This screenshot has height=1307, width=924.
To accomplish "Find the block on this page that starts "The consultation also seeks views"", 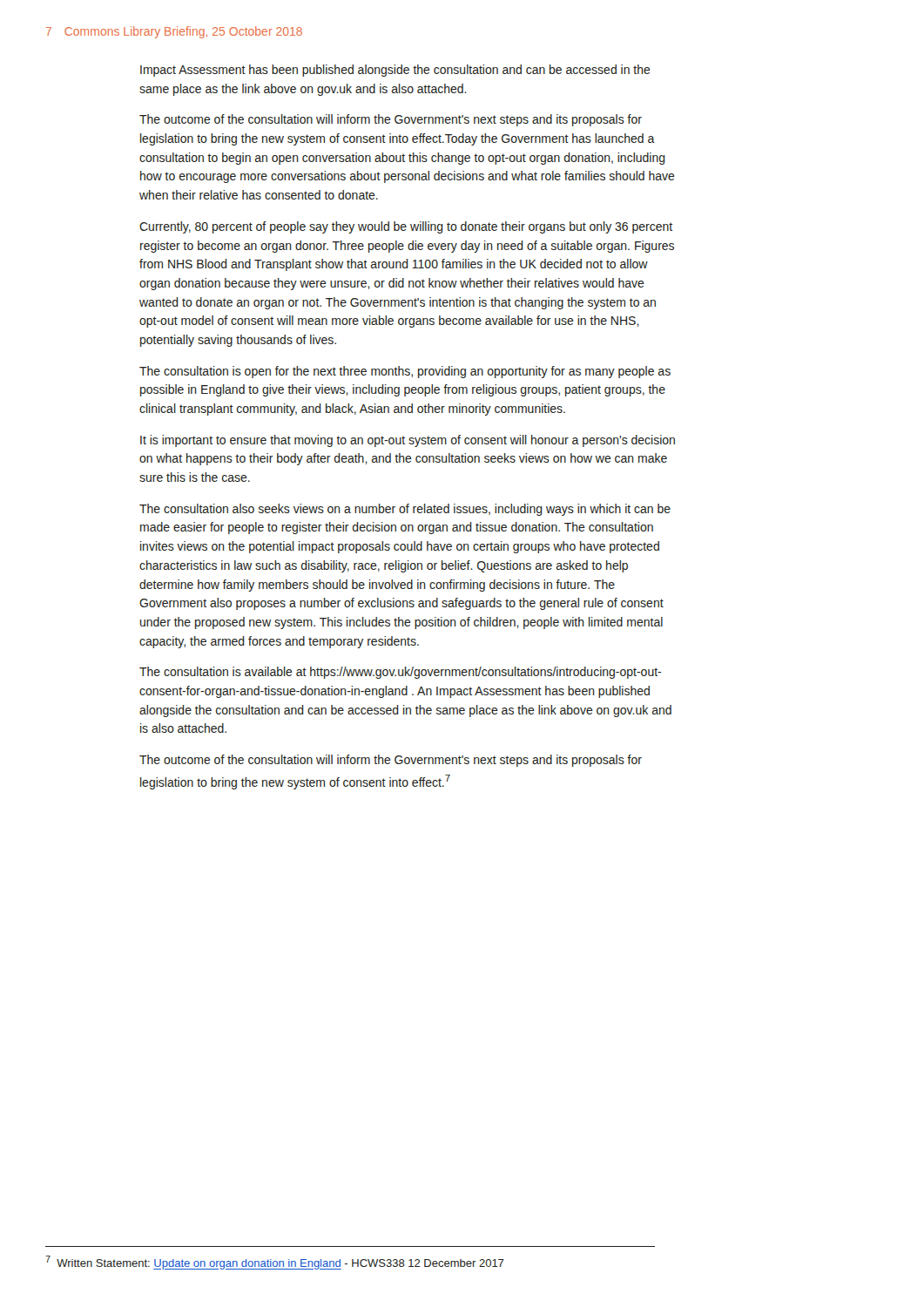I will 409,576.
